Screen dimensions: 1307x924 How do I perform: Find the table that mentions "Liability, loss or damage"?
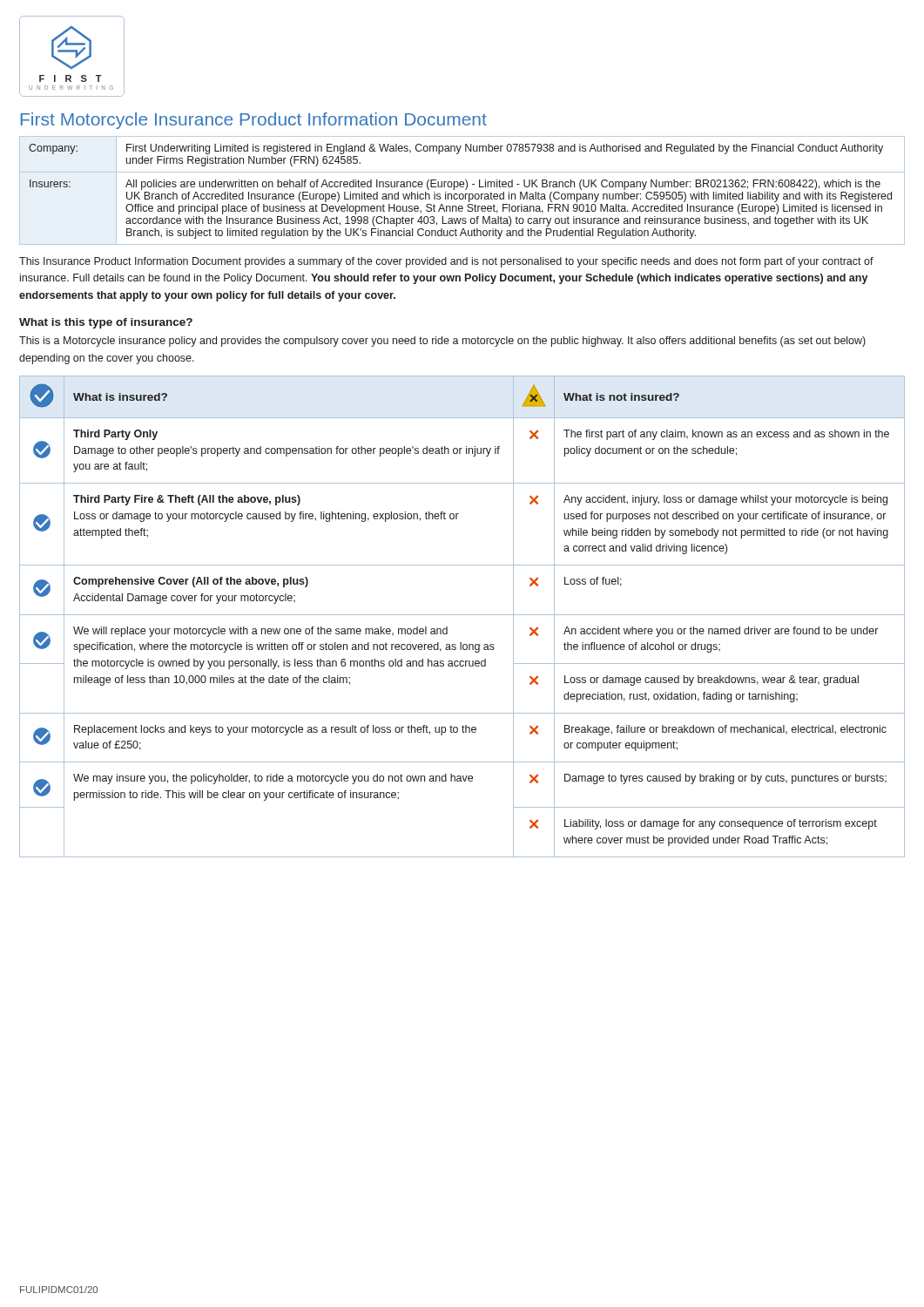[462, 616]
